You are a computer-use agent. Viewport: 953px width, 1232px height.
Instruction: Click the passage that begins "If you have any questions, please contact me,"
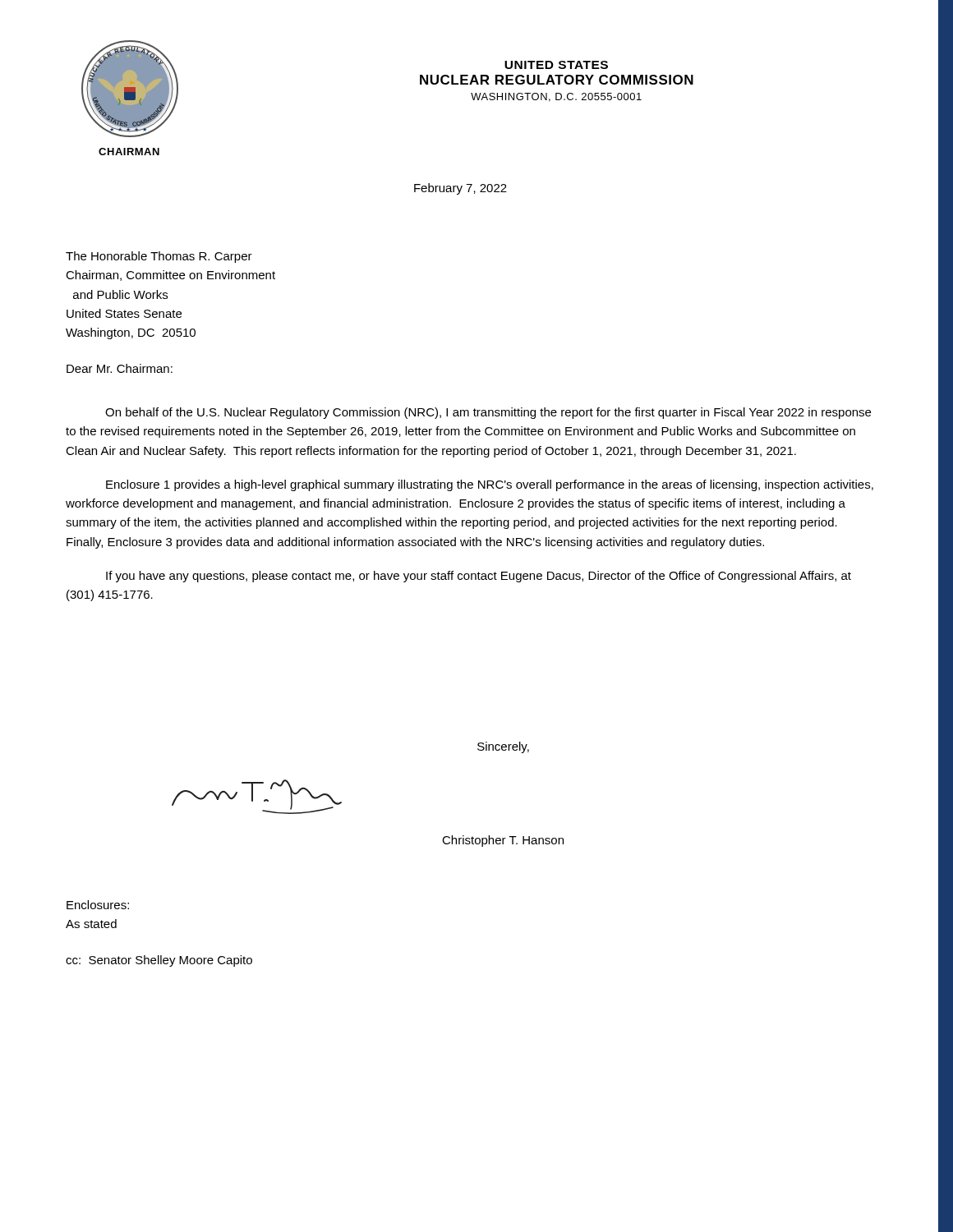pos(458,585)
